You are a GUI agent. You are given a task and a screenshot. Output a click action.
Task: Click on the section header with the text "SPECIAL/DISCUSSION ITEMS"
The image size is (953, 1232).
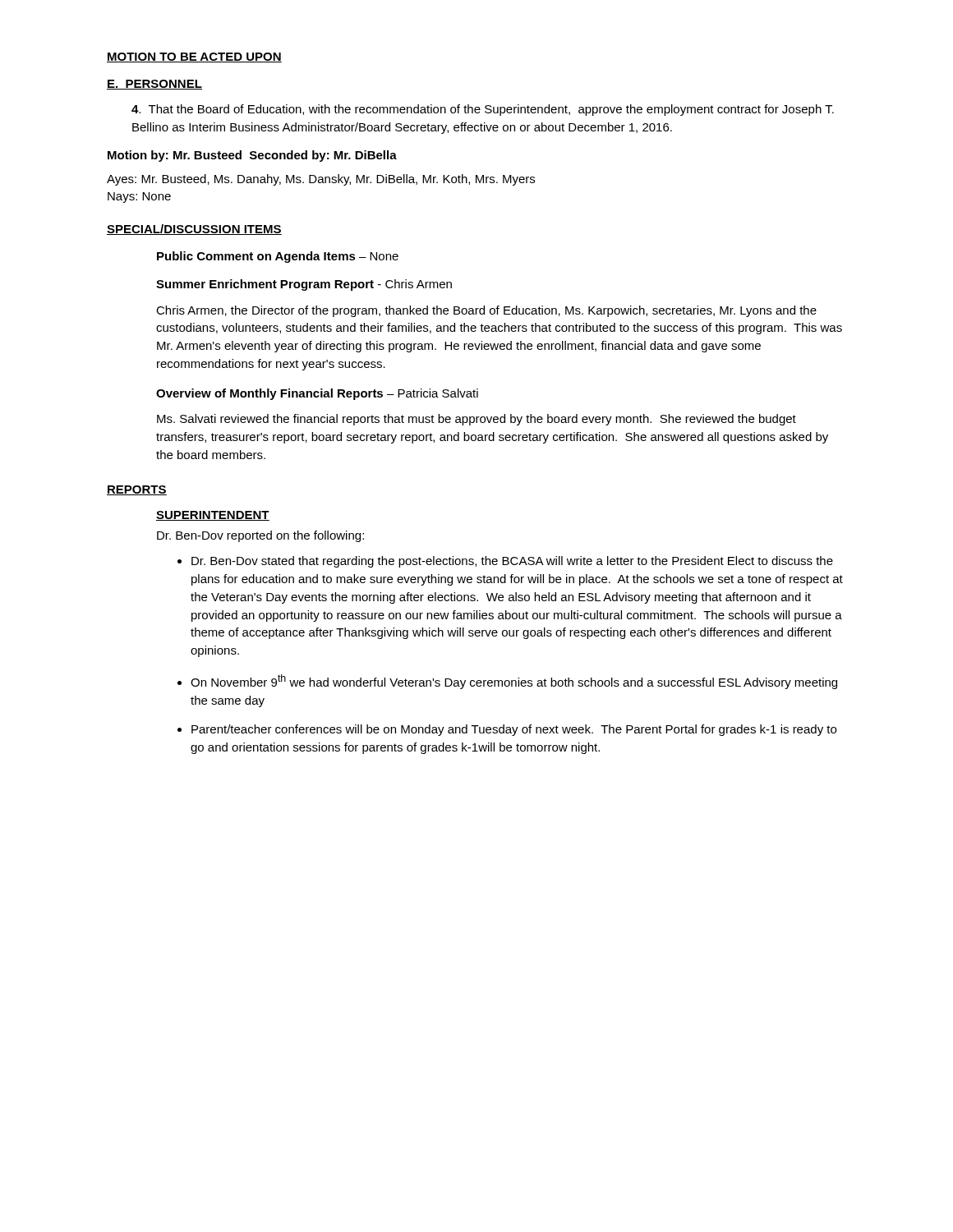(x=194, y=229)
